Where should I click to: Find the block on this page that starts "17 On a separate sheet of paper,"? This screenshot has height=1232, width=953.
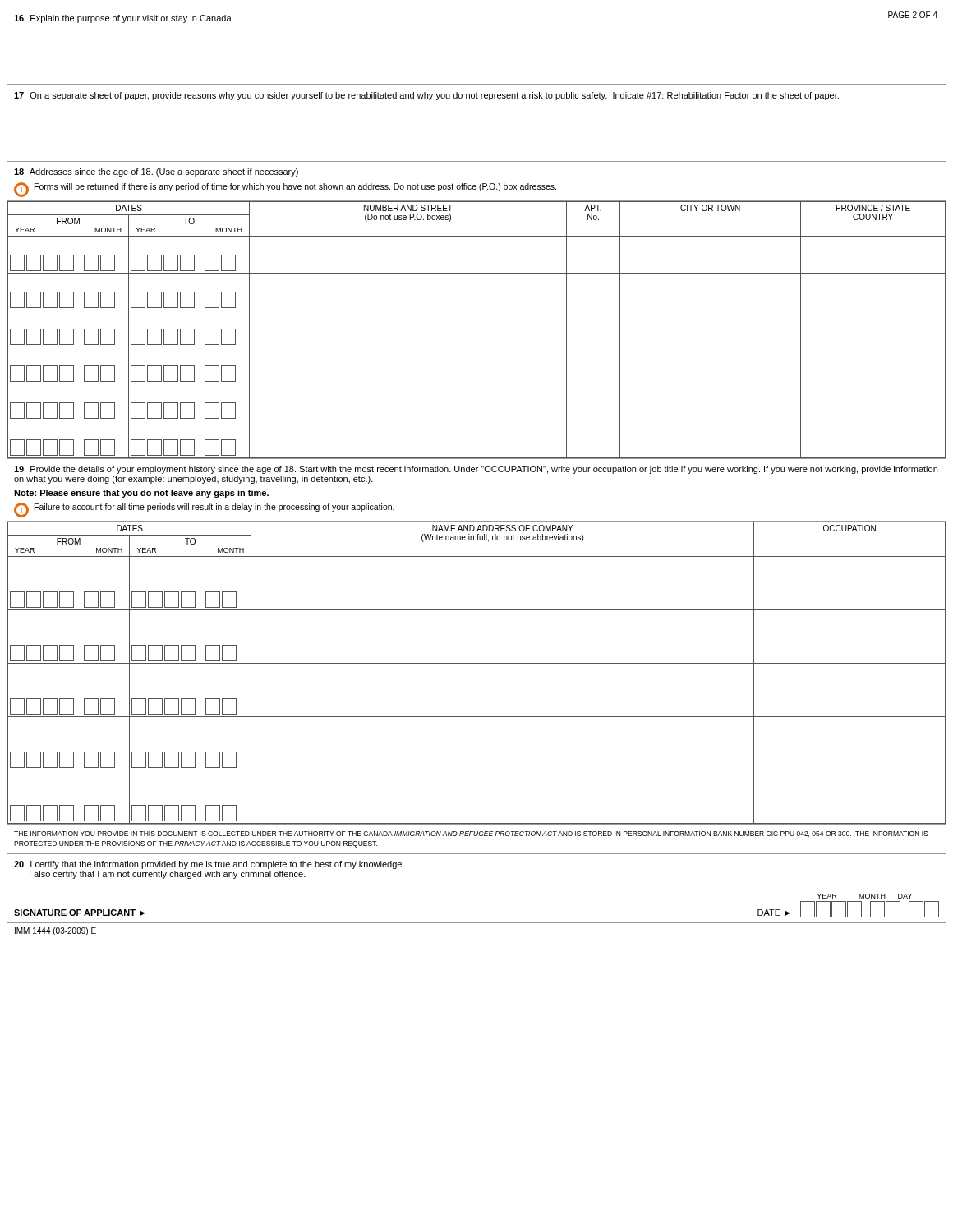(x=427, y=95)
